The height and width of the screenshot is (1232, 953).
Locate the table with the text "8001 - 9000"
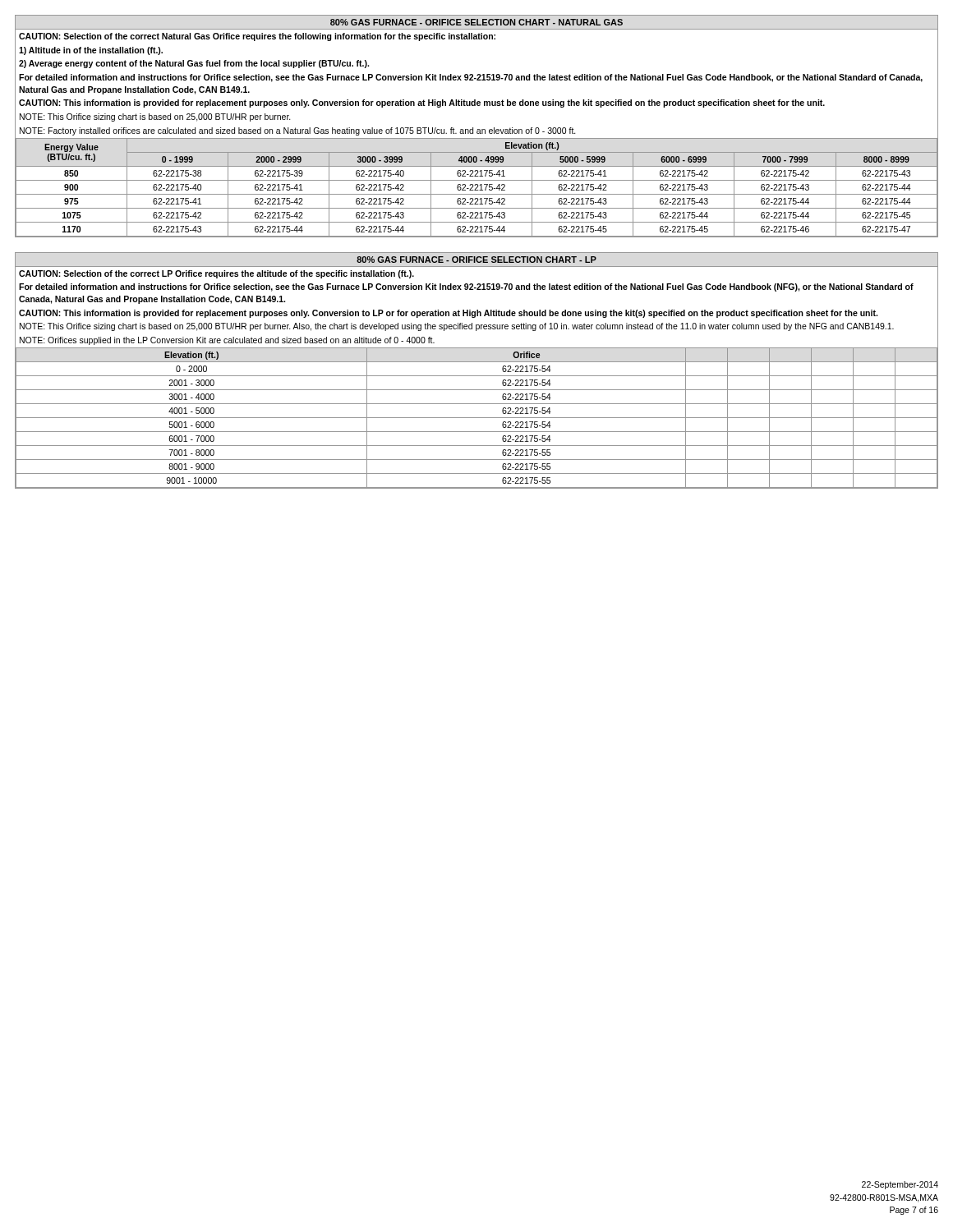point(476,370)
